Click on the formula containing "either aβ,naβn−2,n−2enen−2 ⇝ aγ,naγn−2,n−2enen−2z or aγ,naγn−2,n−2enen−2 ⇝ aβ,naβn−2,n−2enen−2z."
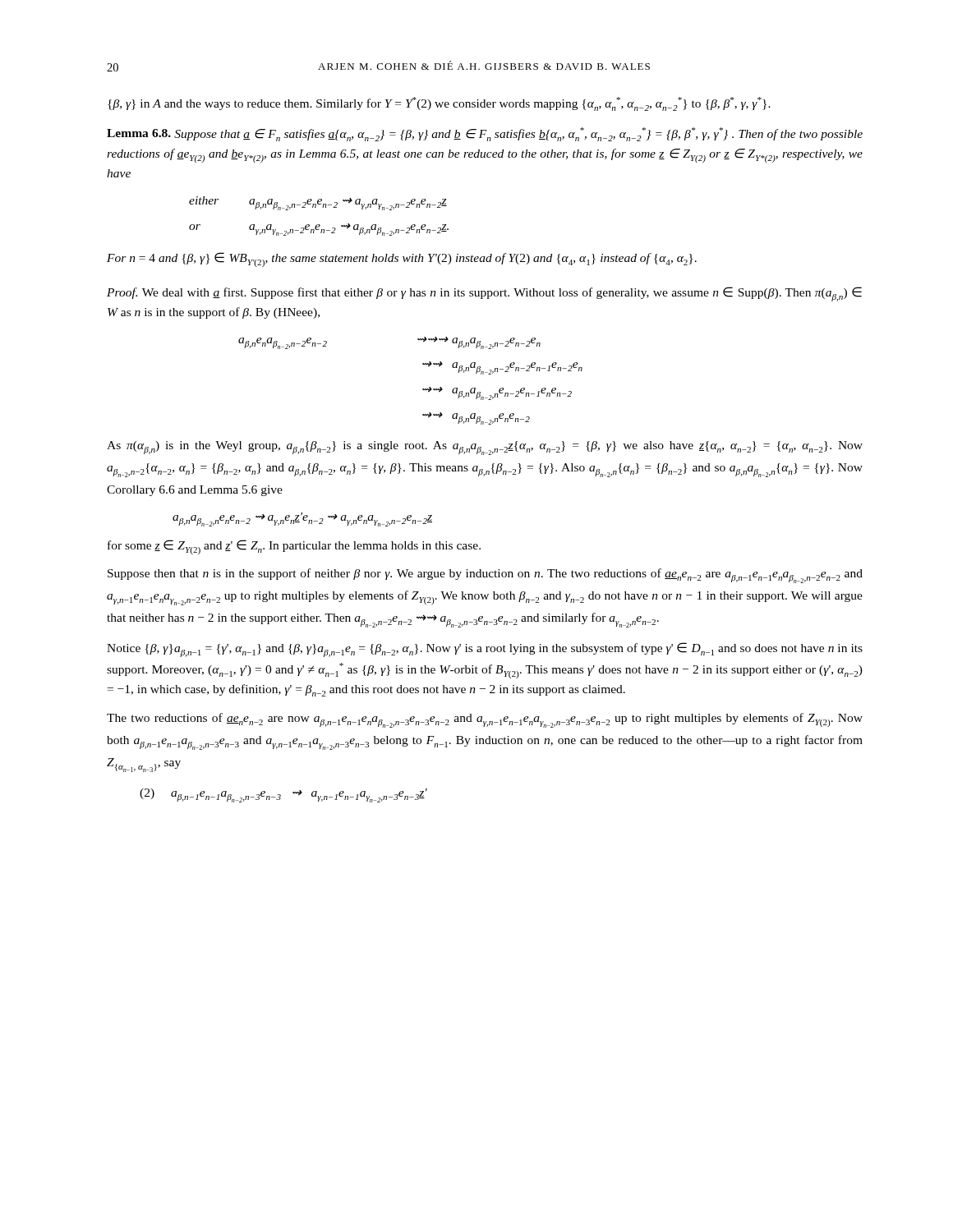The image size is (953, 1232). pyautogui.click(x=319, y=215)
